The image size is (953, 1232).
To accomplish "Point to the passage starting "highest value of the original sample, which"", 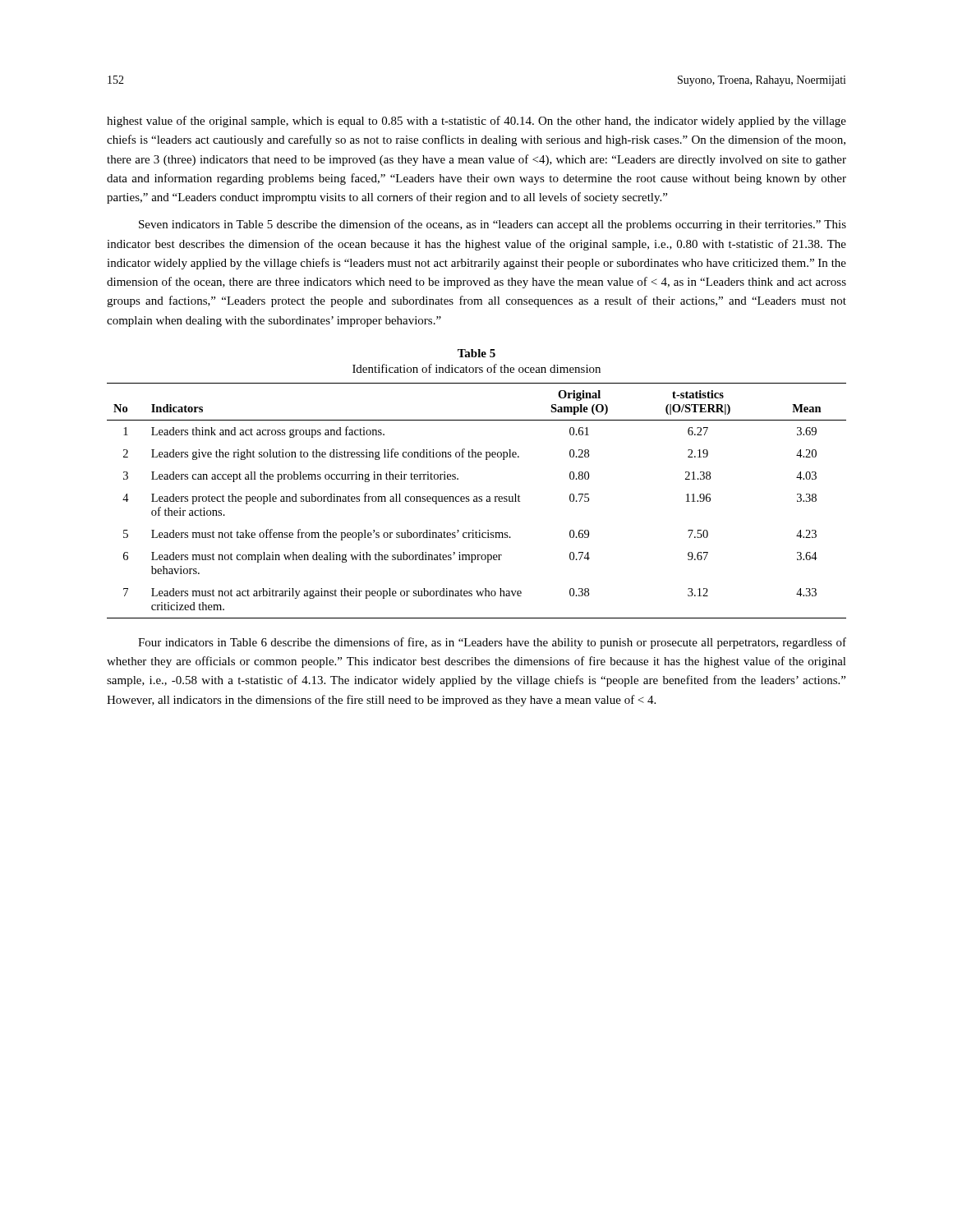I will (476, 159).
